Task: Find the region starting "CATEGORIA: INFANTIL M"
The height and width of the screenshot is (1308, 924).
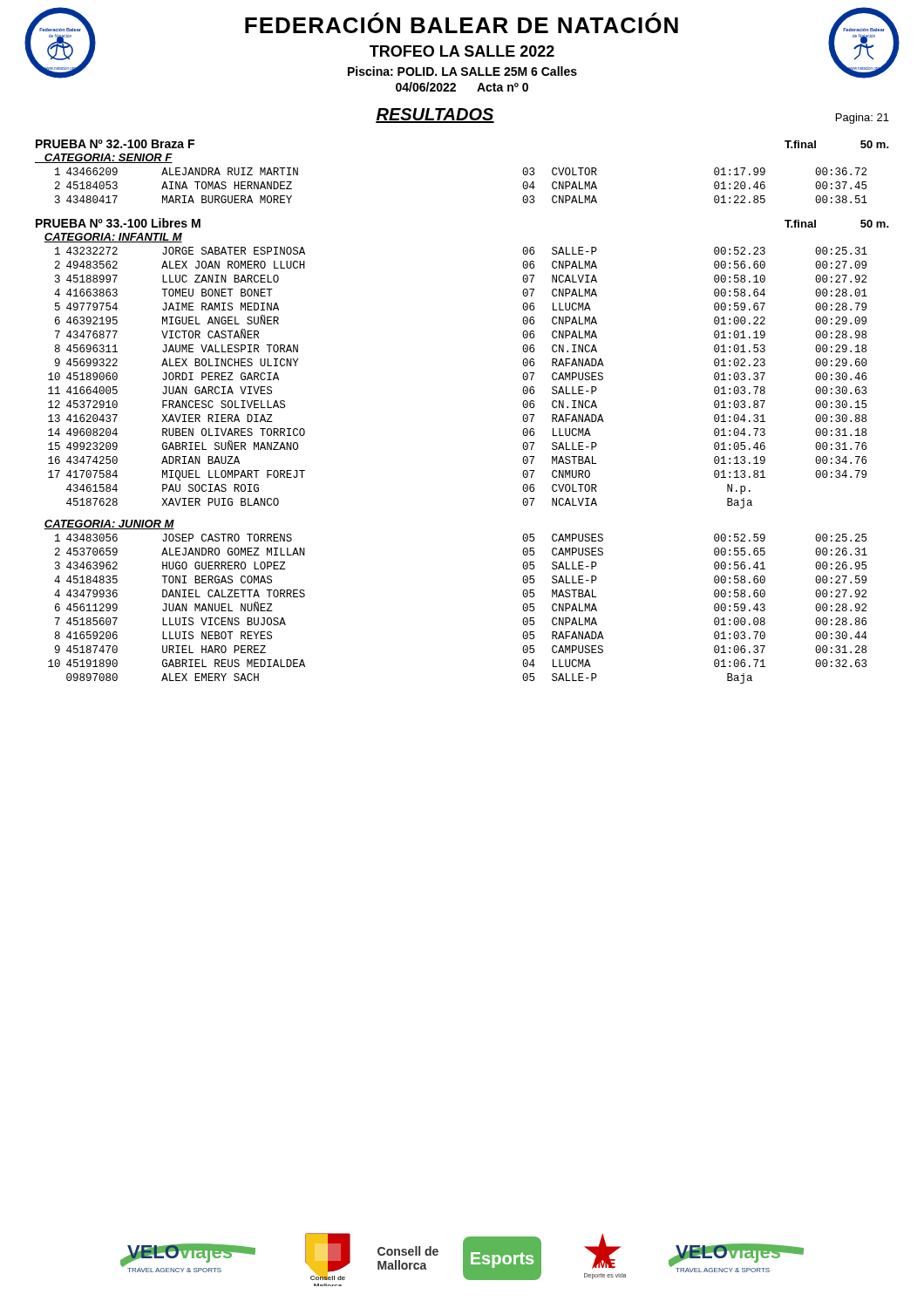Action: click(108, 237)
